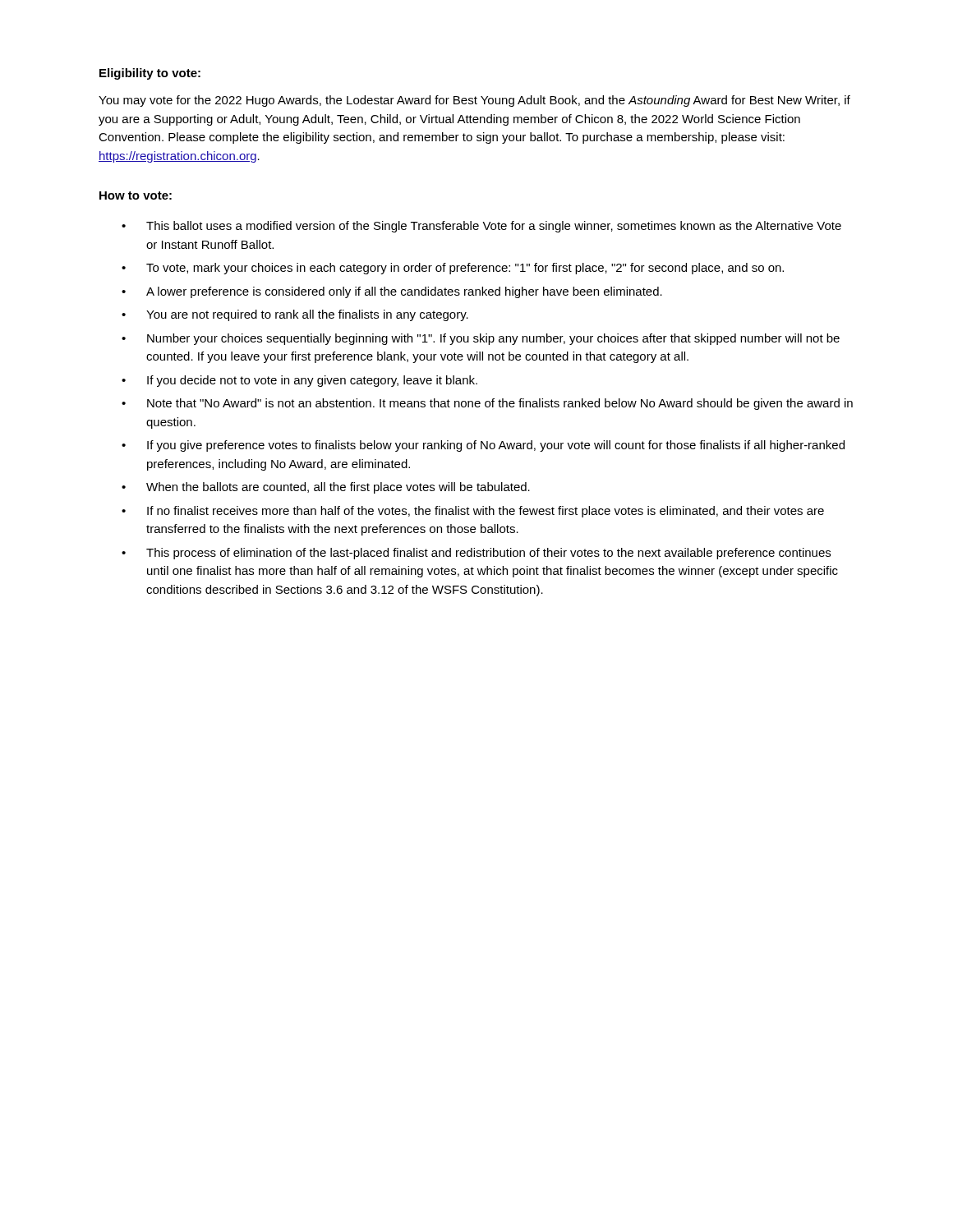Where is the passage that starts "• To vote, mark your choices in"?
Image resolution: width=953 pixels, height=1232 pixels.
coord(453,268)
